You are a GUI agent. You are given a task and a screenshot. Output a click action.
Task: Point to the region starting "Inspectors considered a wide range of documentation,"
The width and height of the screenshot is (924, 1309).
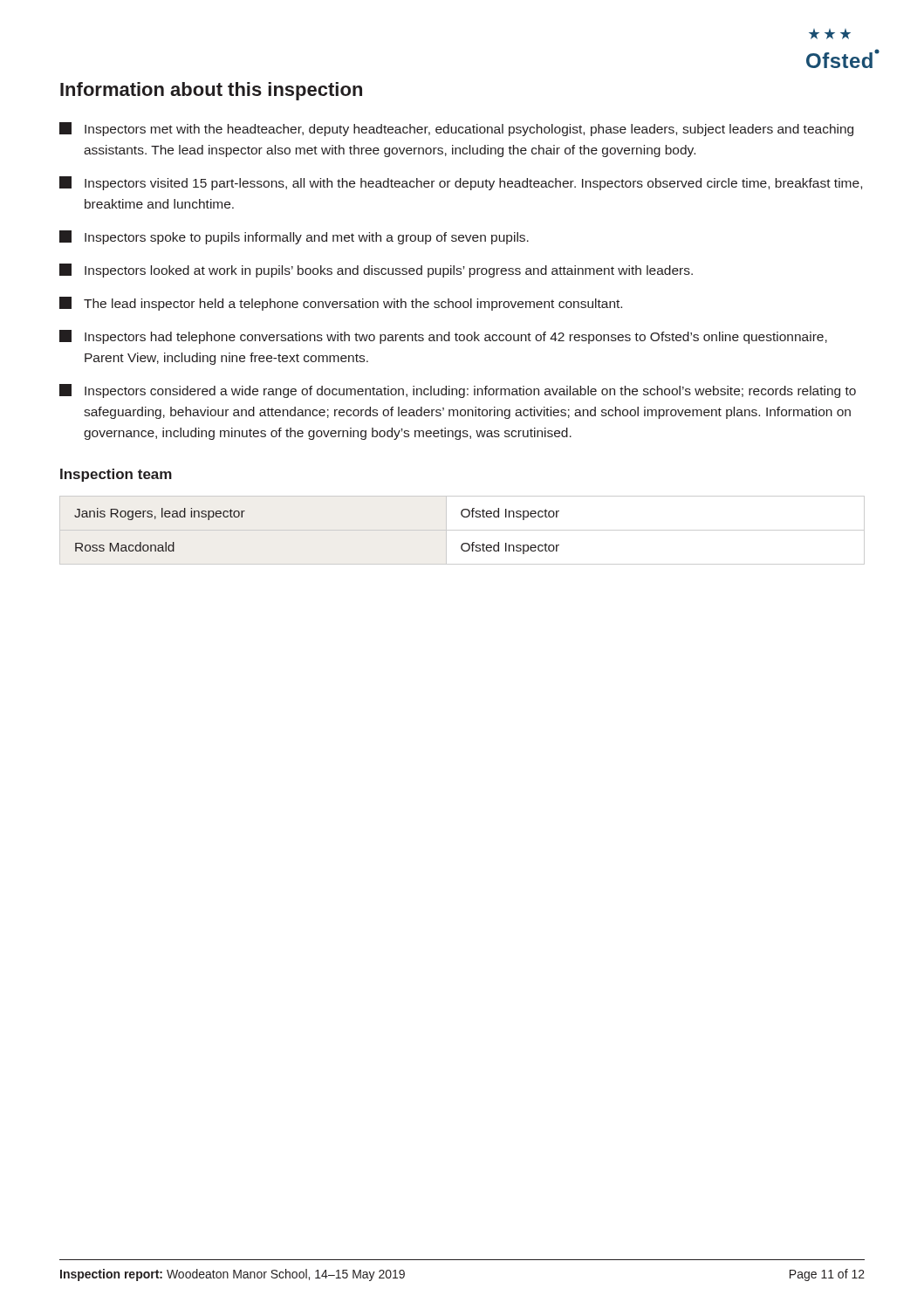462,412
